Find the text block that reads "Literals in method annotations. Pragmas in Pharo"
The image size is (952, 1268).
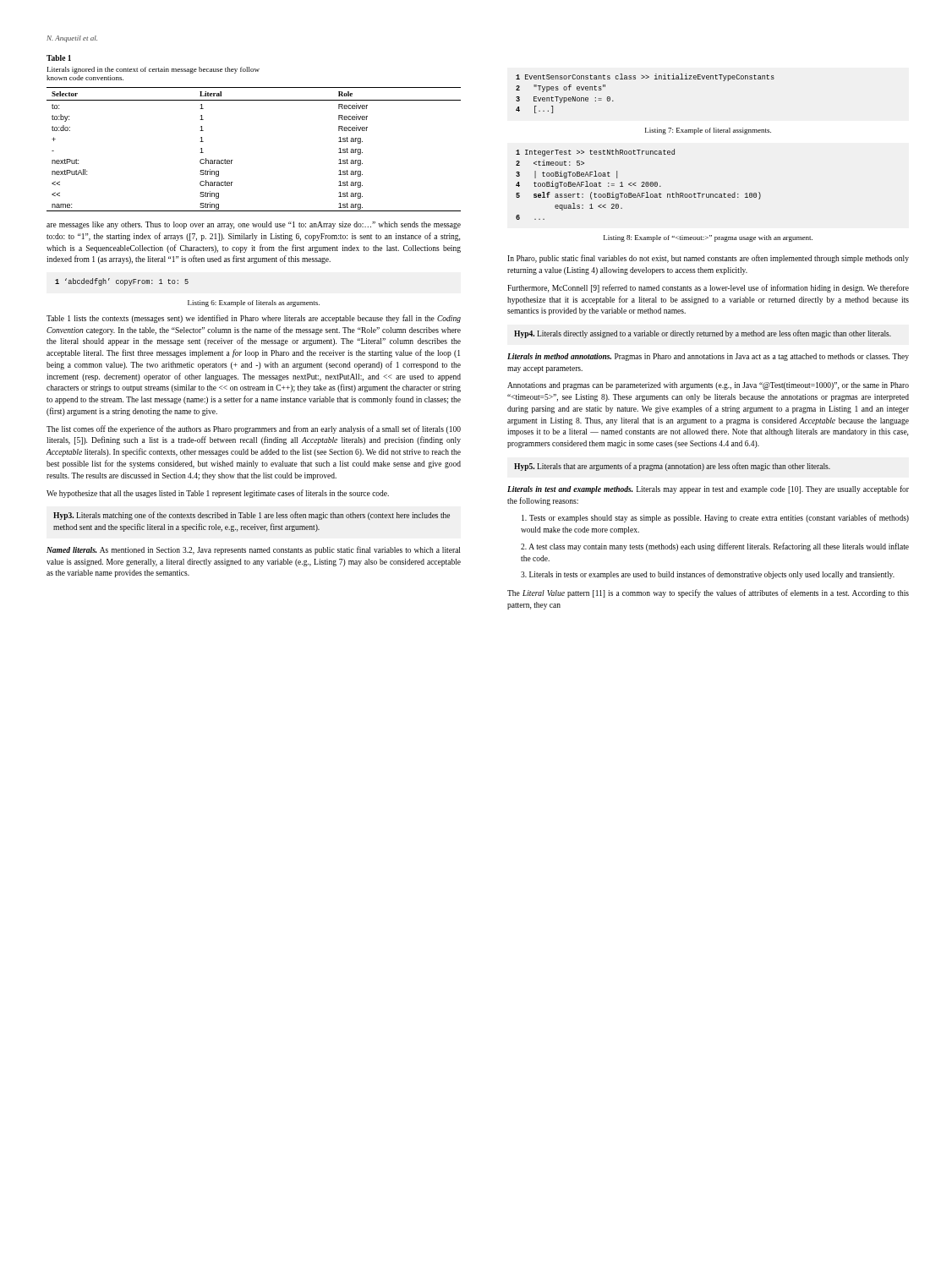click(x=708, y=362)
